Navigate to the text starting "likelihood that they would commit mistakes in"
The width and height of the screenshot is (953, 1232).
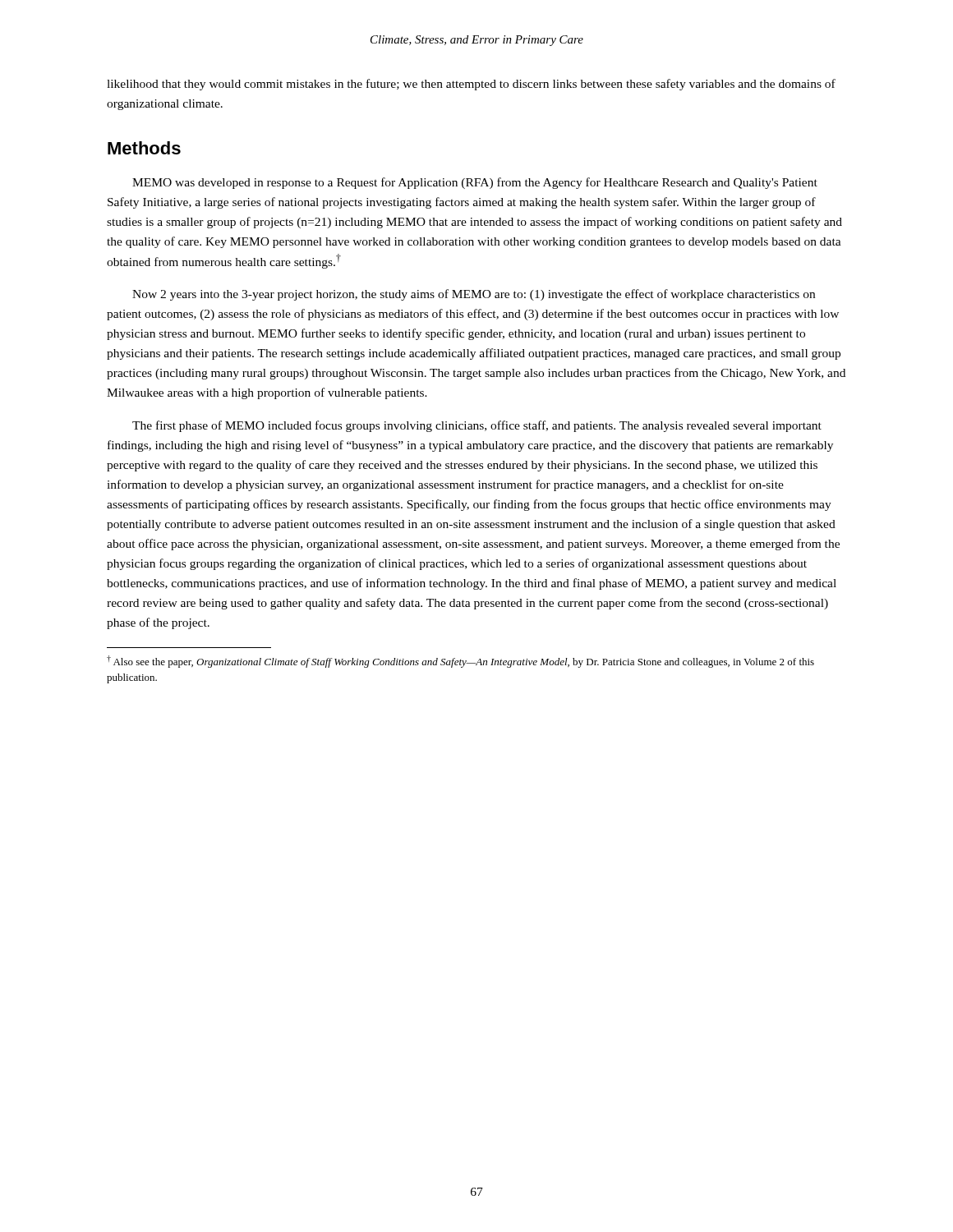tap(471, 93)
